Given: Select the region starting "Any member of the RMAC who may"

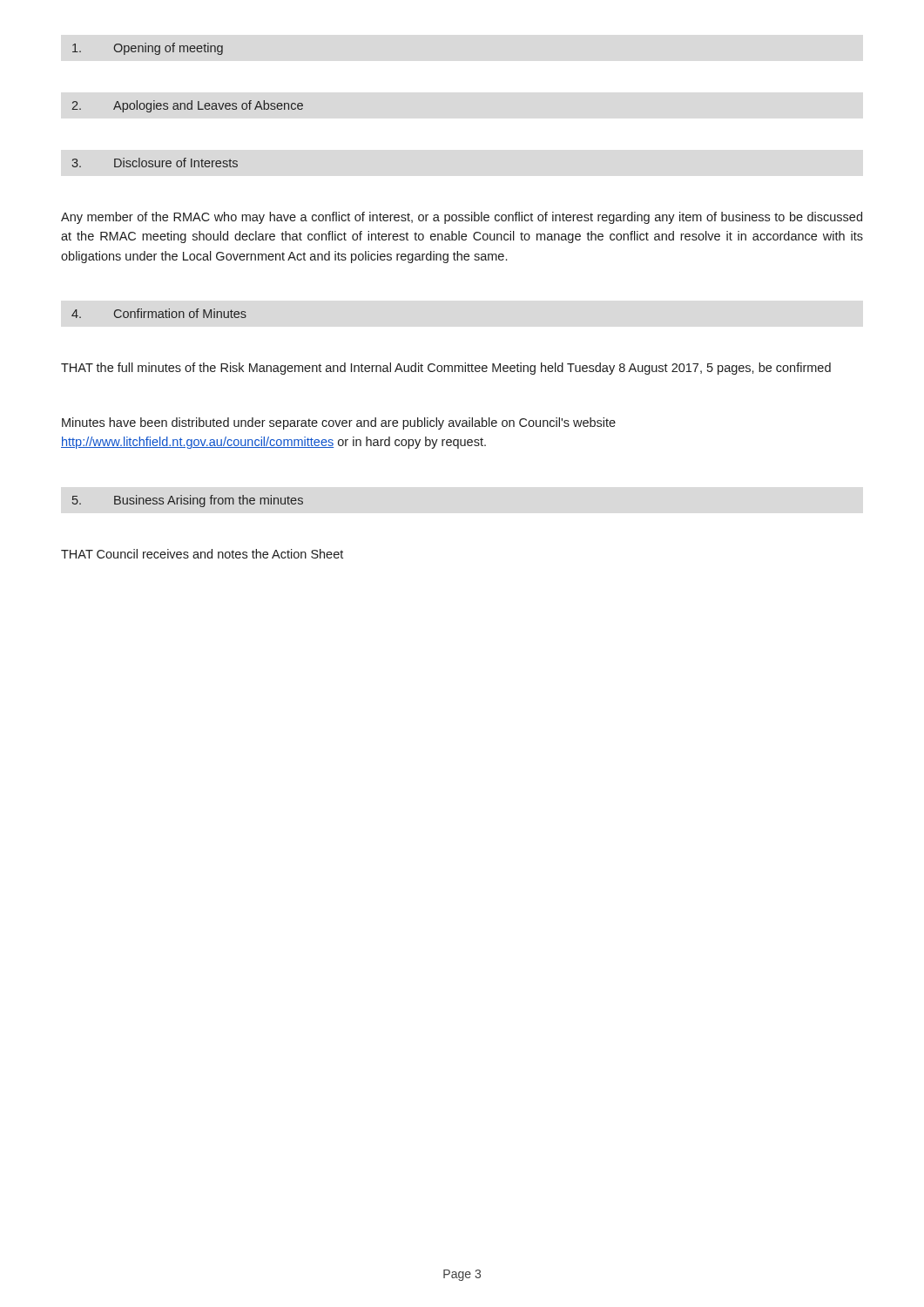Looking at the screenshot, I should [x=462, y=237].
